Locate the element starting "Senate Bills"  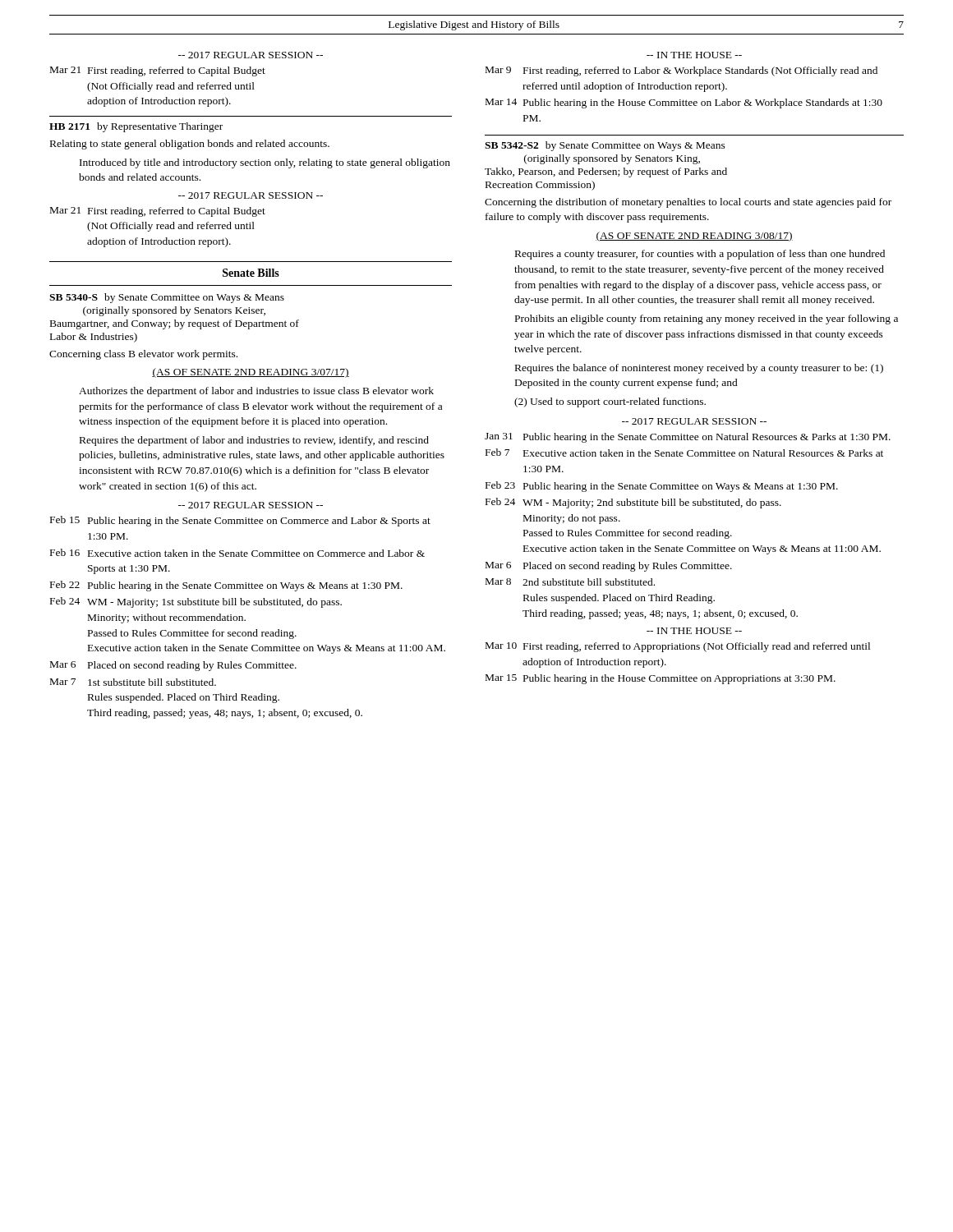pyautogui.click(x=251, y=273)
